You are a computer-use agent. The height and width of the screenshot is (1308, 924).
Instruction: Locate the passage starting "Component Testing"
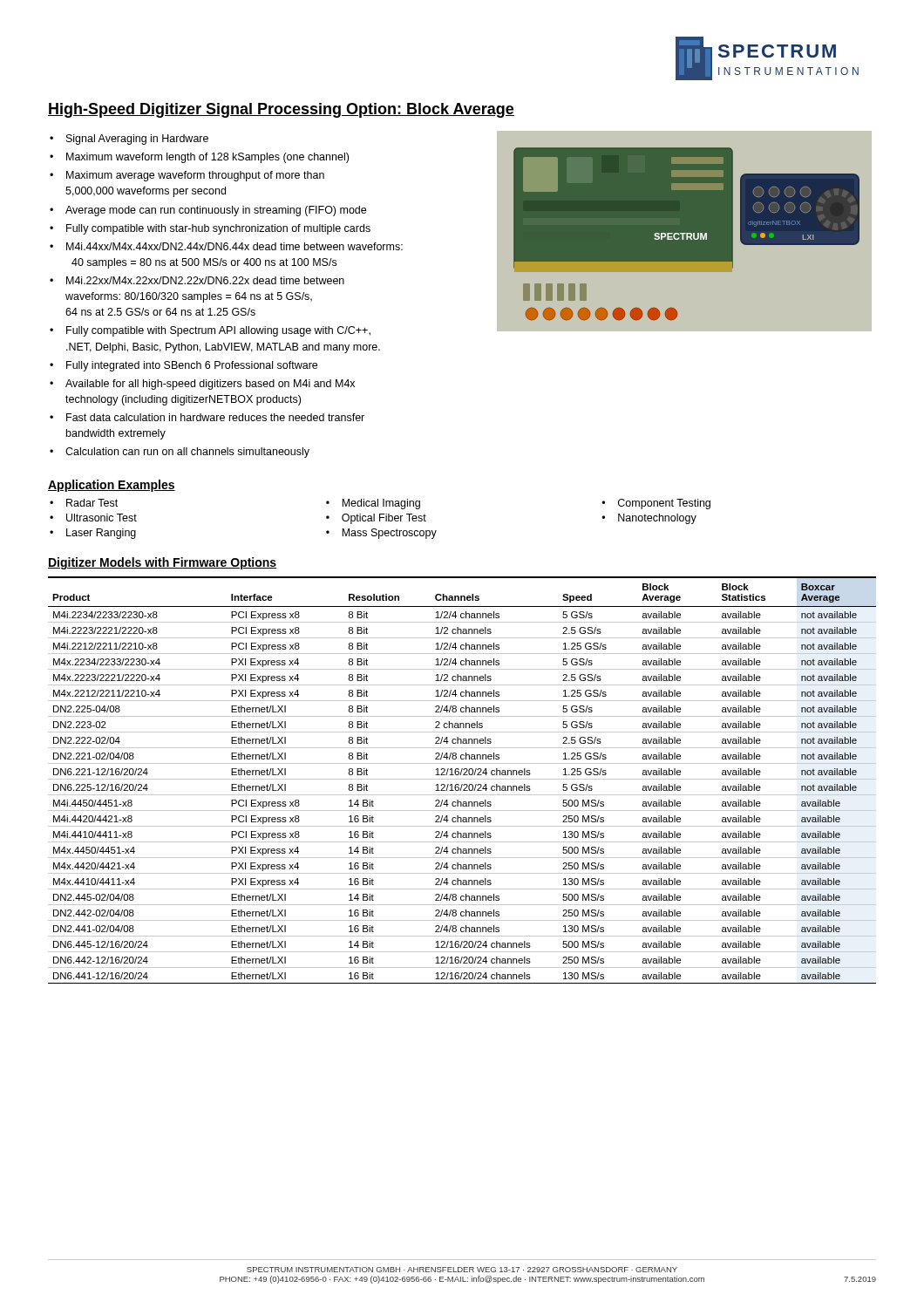pyautogui.click(x=664, y=503)
